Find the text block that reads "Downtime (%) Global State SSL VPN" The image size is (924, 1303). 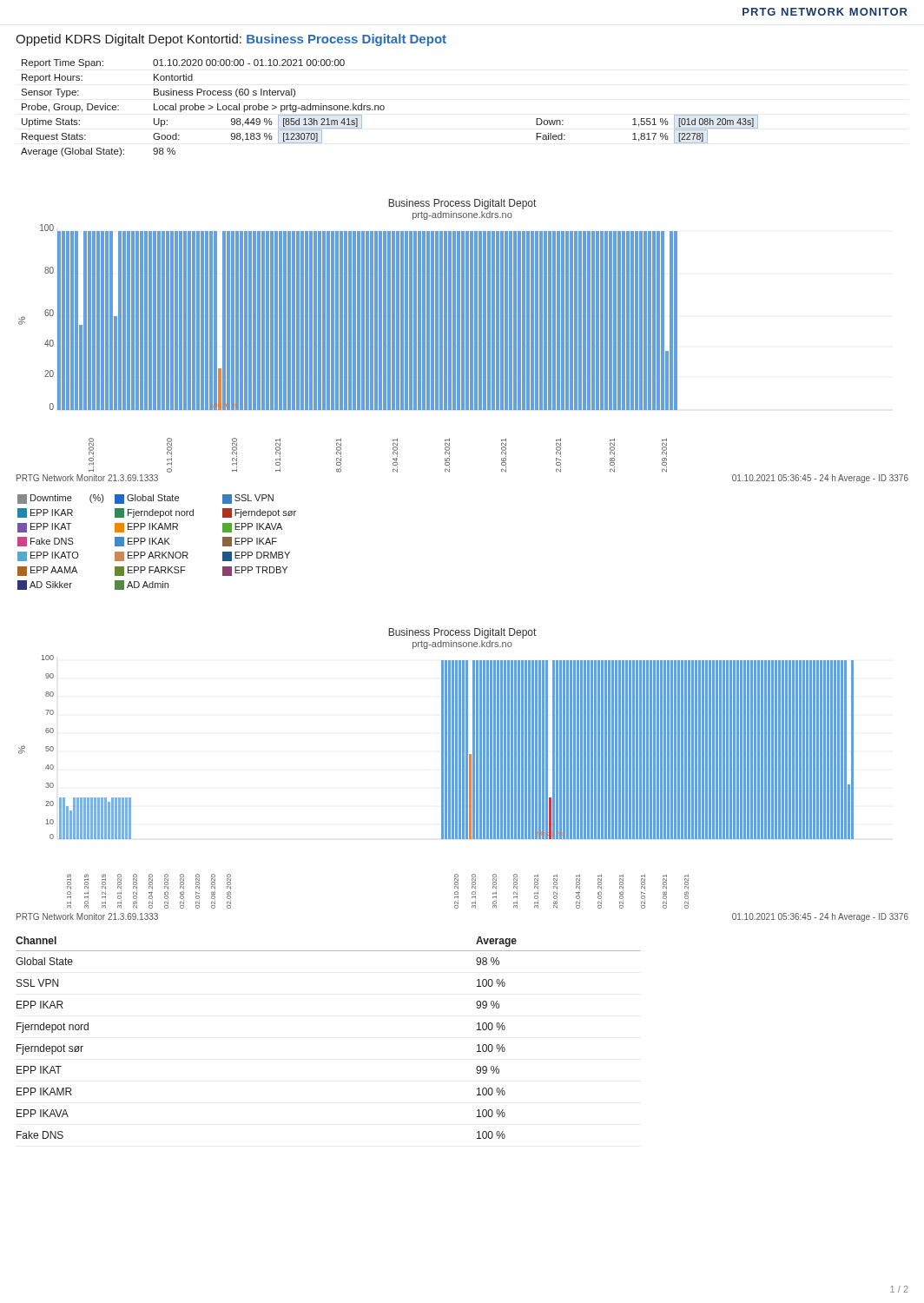click(160, 541)
